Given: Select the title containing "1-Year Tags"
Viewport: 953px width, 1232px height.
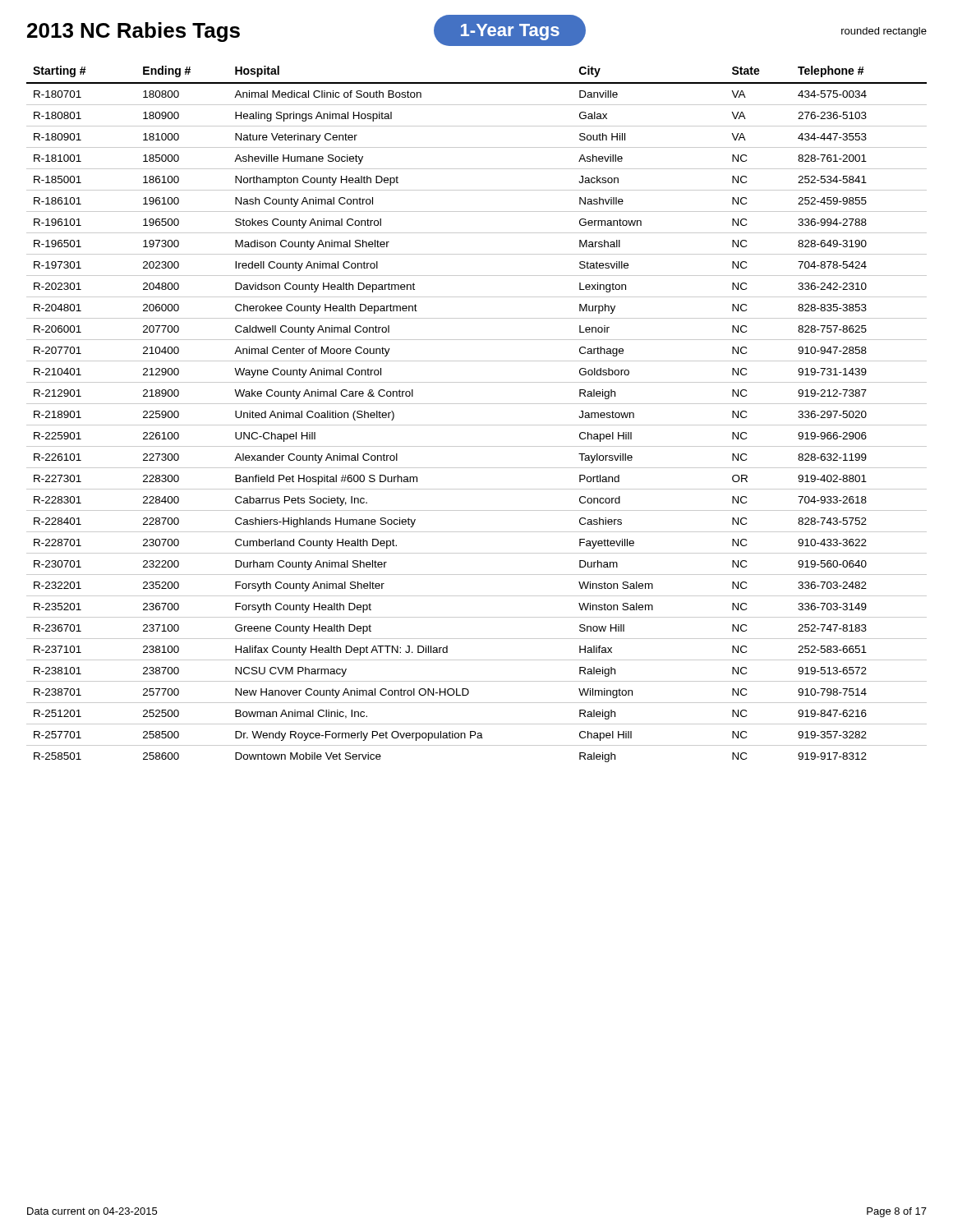Looking at the screenshot, I should pyautogui.click(x=510, y=30).
